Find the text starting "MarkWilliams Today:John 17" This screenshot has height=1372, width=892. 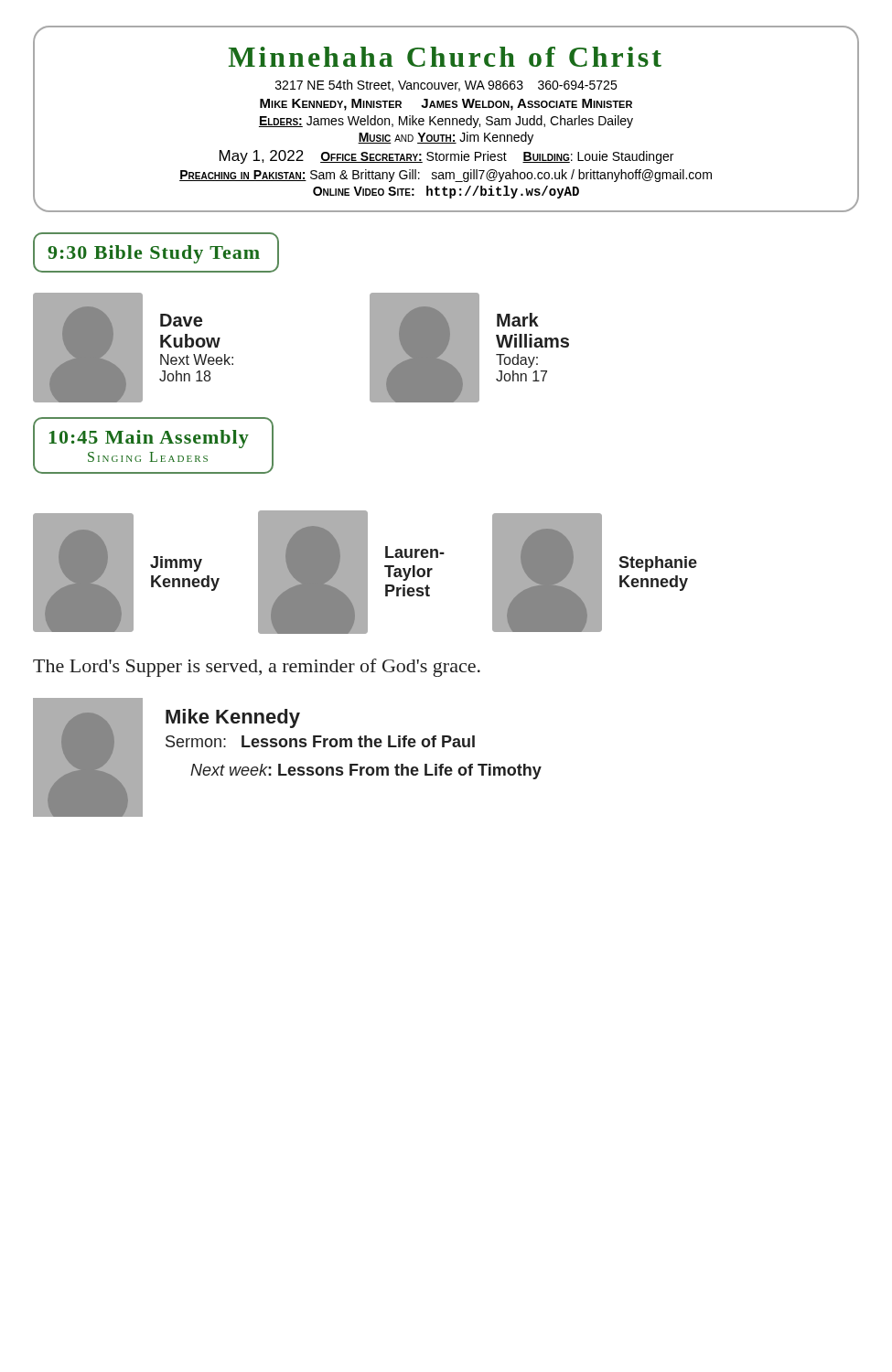coord(551,348)
